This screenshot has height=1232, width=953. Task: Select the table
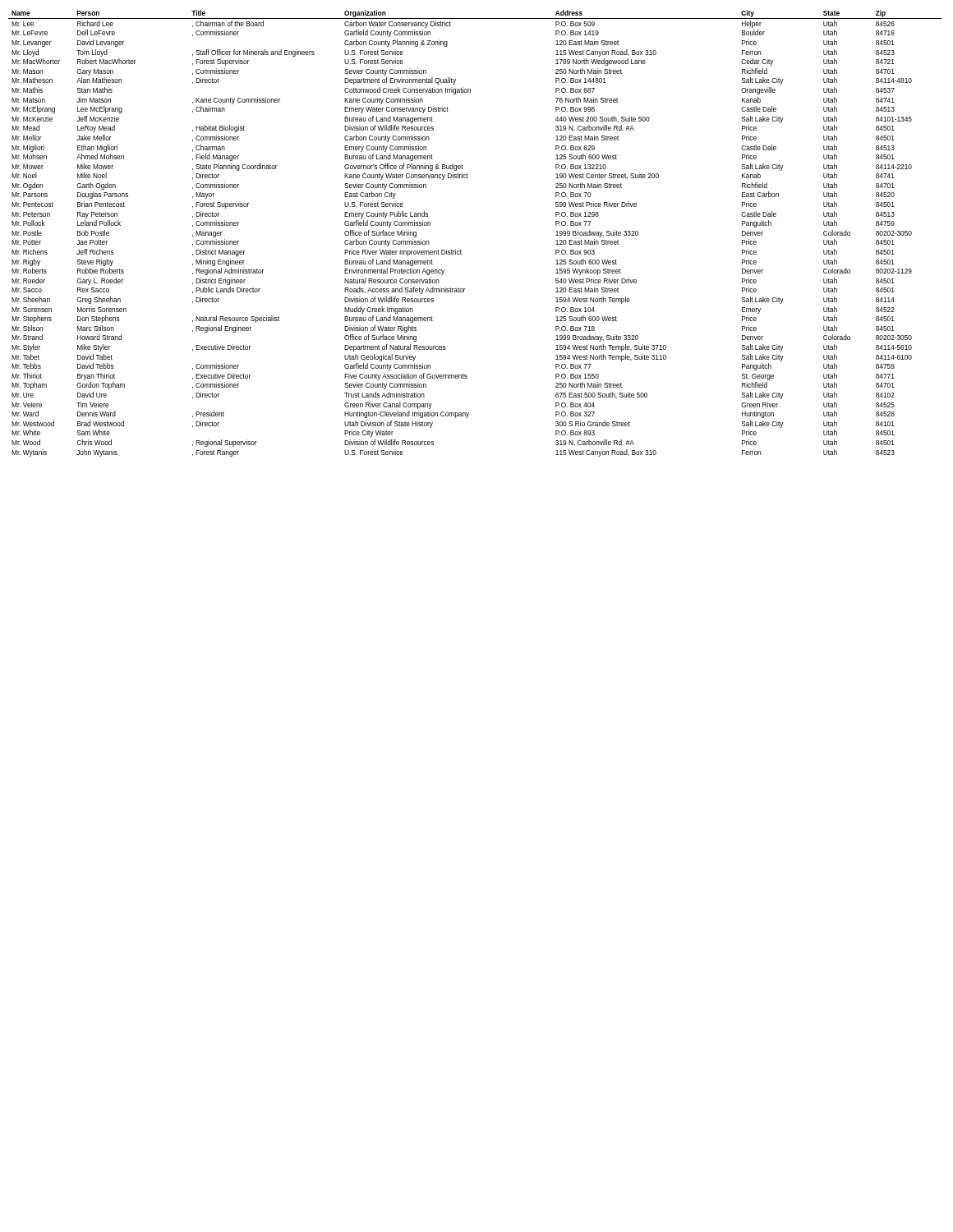tap(475, 233)
